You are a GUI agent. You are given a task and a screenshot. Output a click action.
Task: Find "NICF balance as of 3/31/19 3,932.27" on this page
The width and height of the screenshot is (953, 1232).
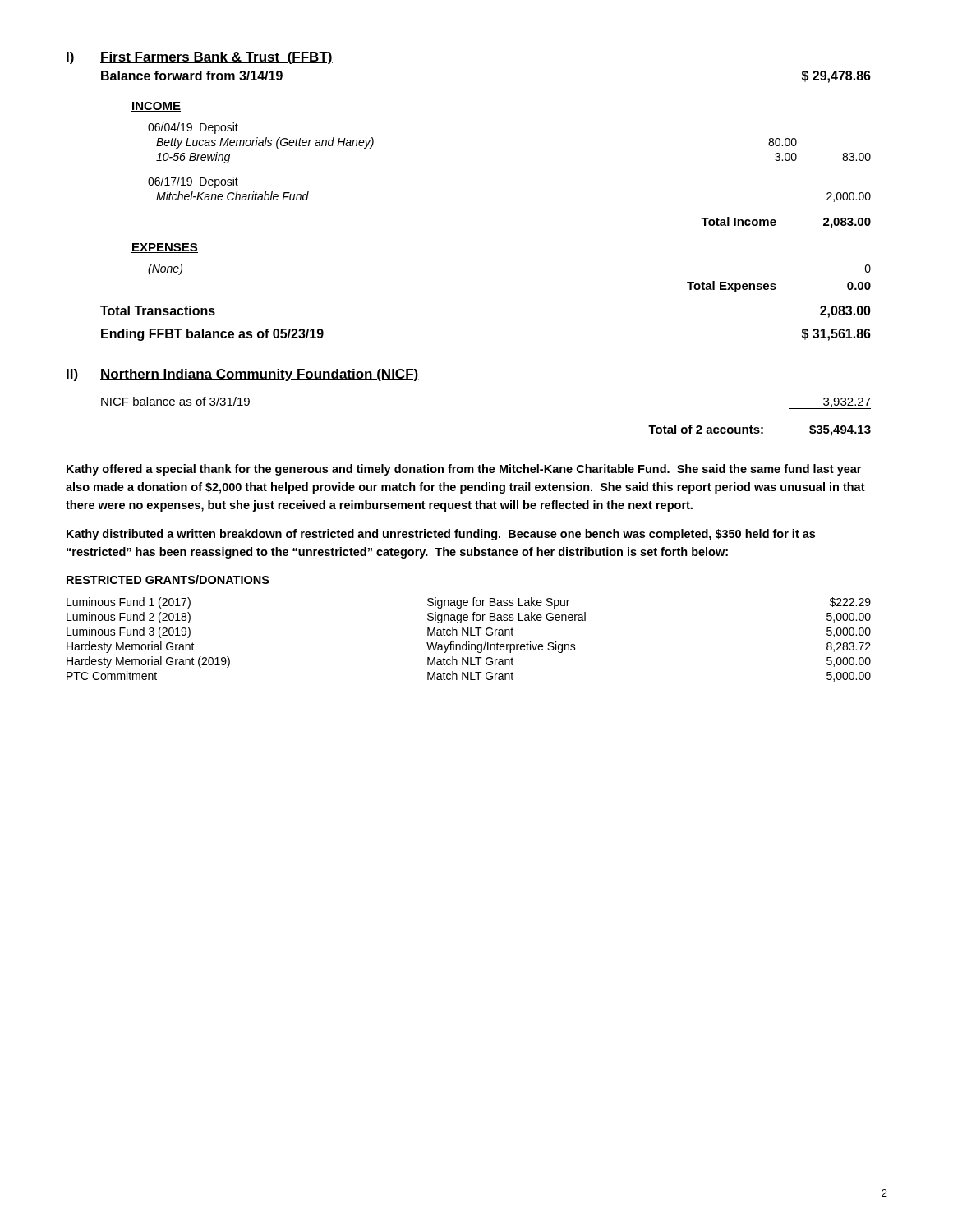pos(172,402)
